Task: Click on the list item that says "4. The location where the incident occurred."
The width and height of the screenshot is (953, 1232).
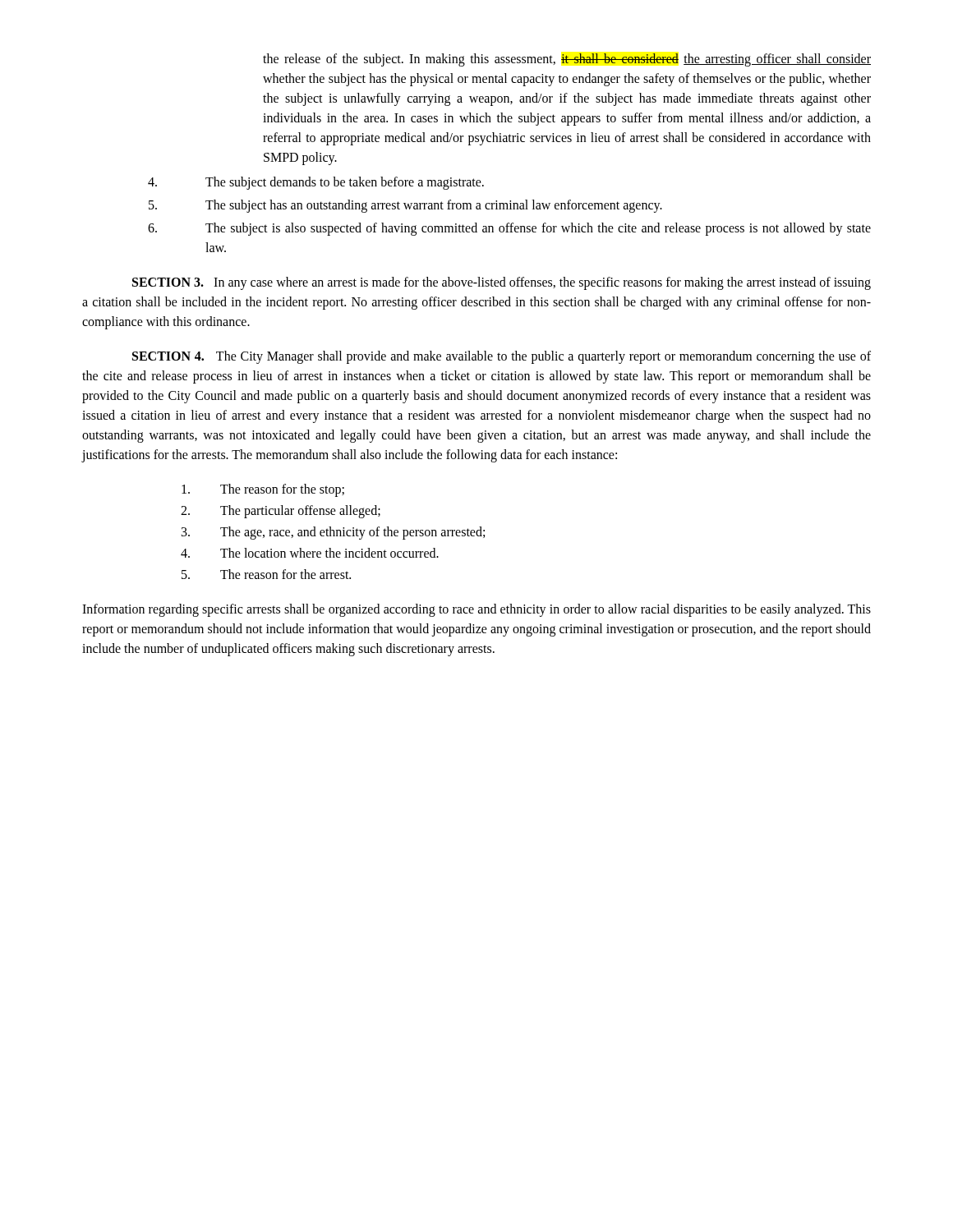Action: point(310,553)
